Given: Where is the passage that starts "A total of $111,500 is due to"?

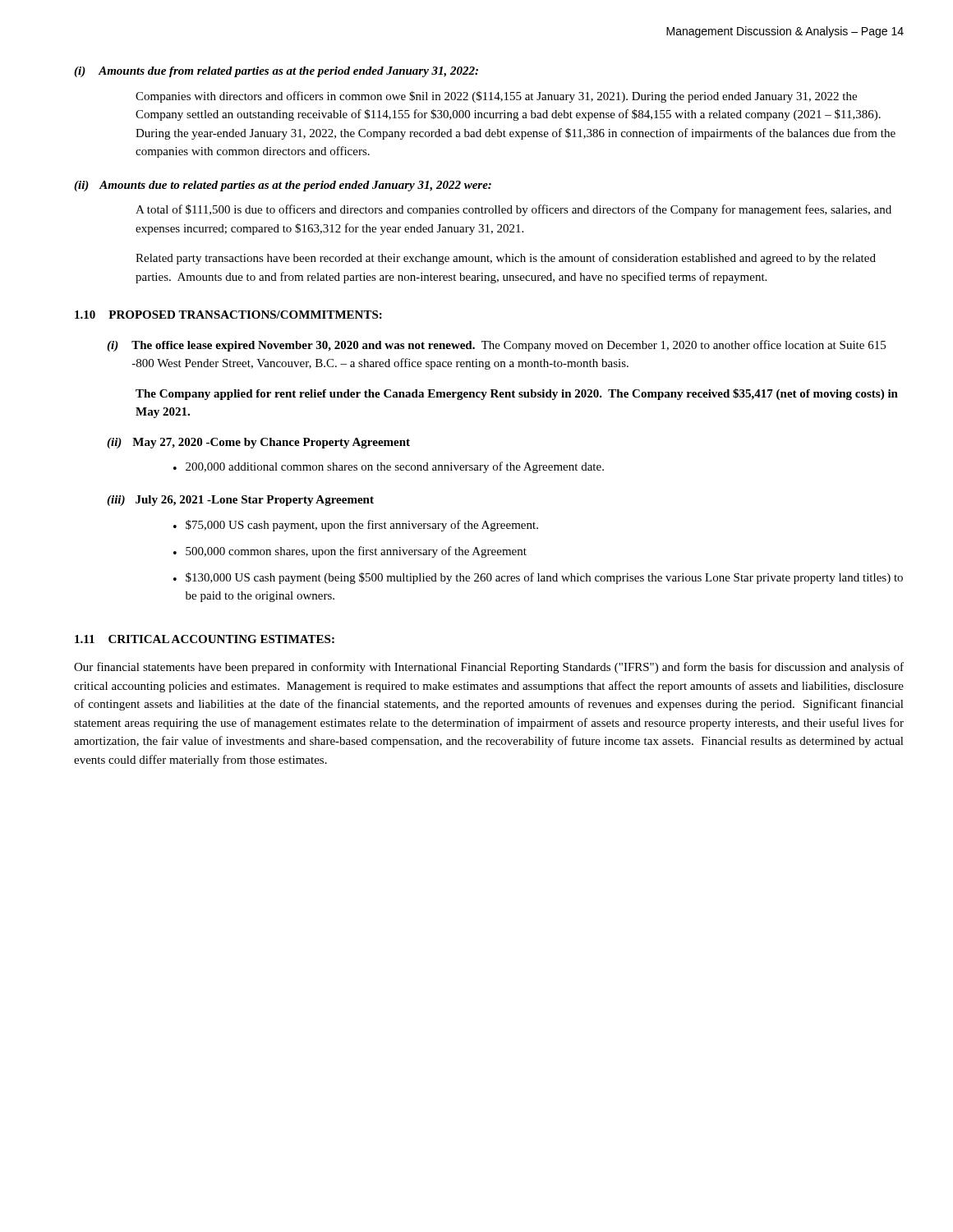Looking at the screenshot, I should [514, 219].
